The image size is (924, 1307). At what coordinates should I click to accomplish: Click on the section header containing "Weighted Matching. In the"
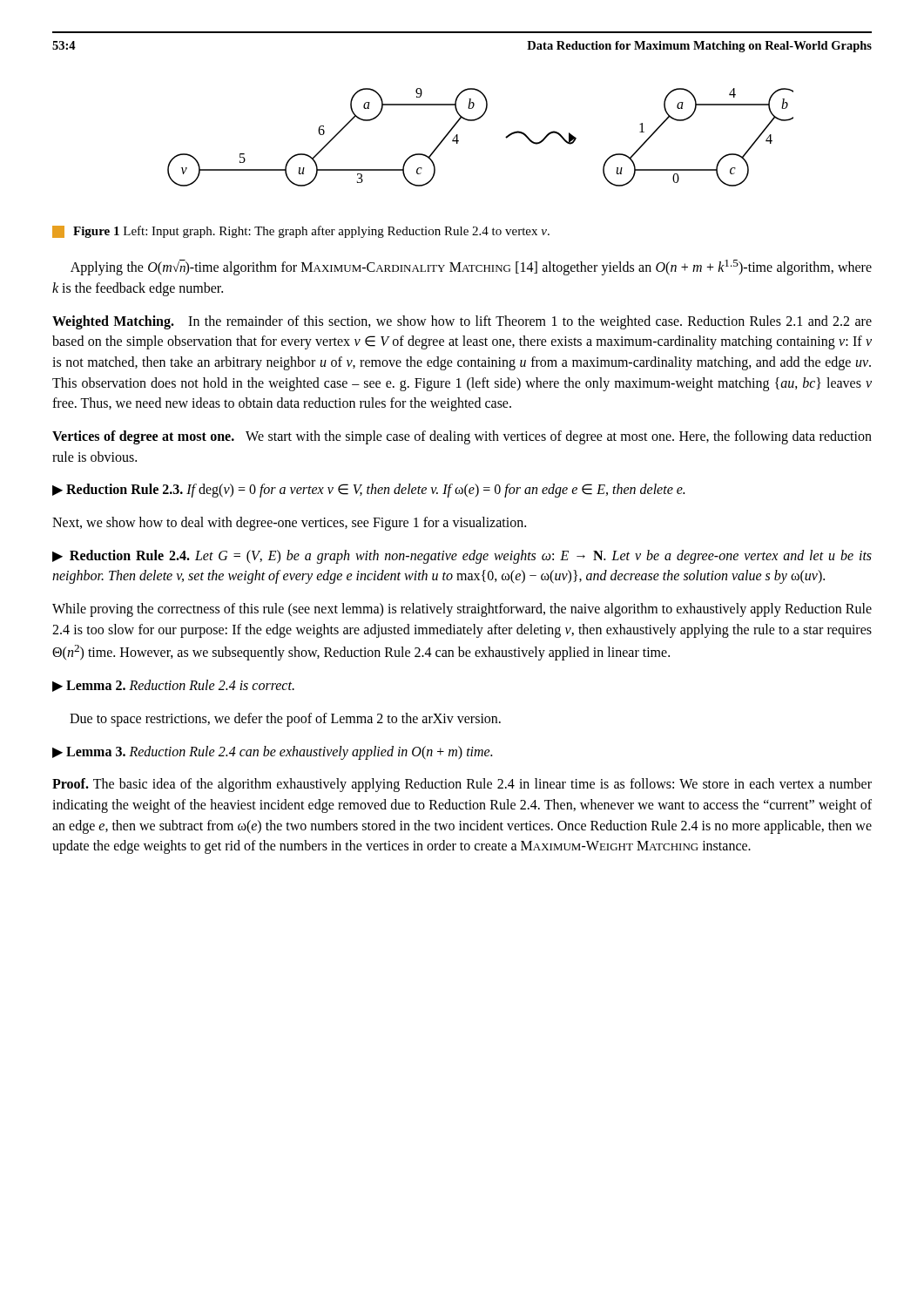pos(462,362)
